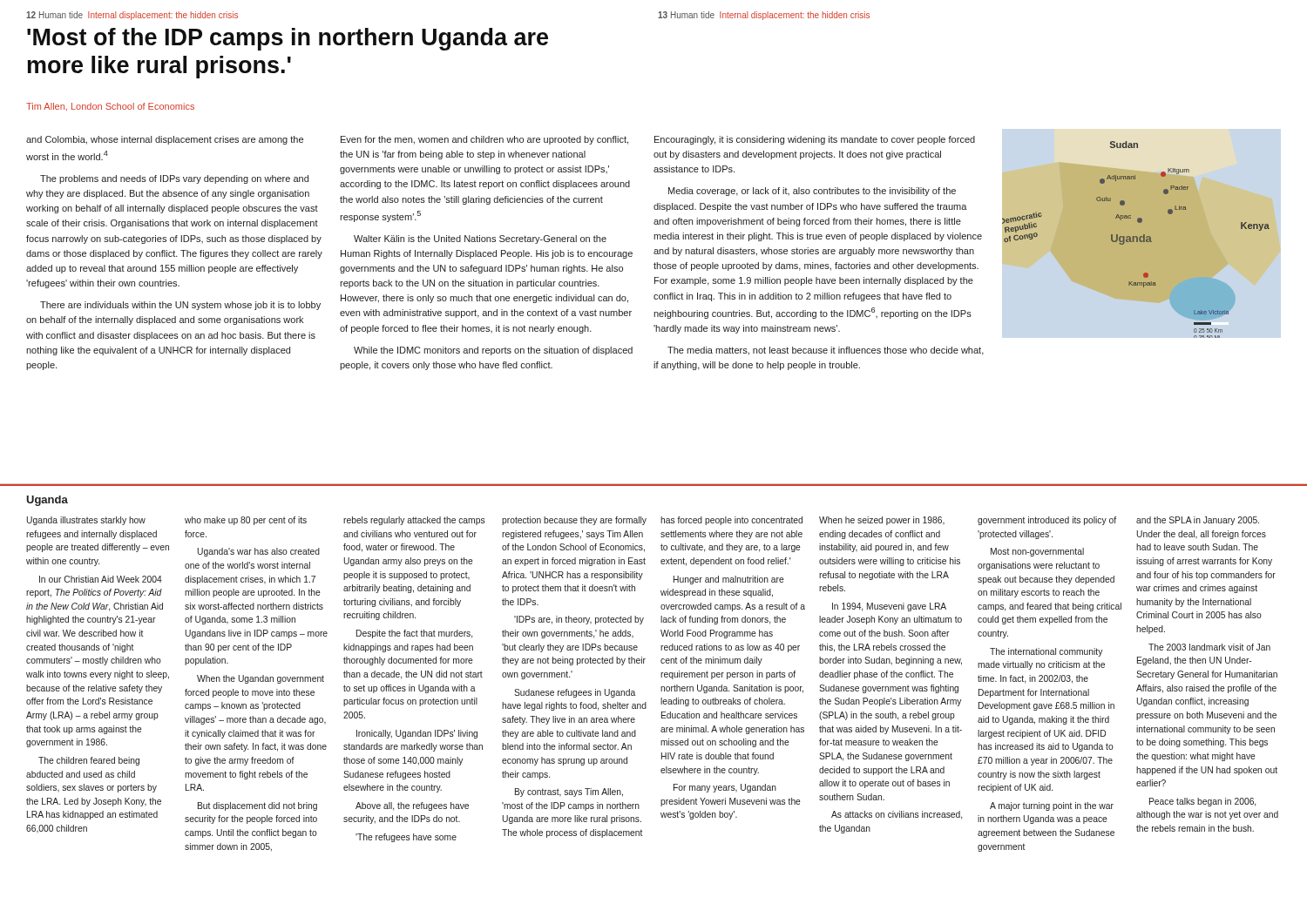This screenshot has height=924, width=1307.
Task: Click on the block starting "'Most of the"
Action: (x=288, y=52)
